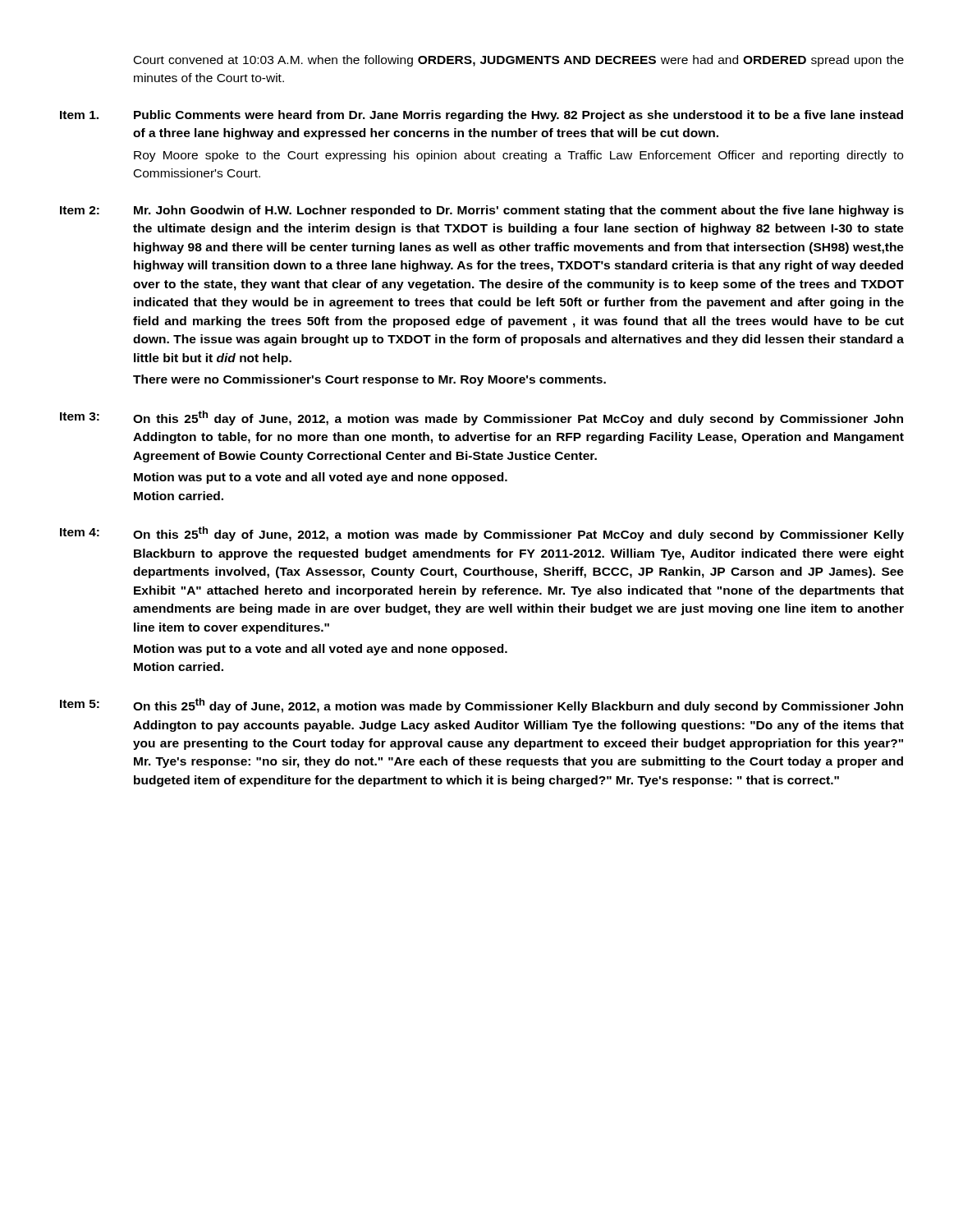Select the text block starting "Court convened at 10:03 A.M. when"
Screen dimensions: 1232x963
tap(518, 69)
